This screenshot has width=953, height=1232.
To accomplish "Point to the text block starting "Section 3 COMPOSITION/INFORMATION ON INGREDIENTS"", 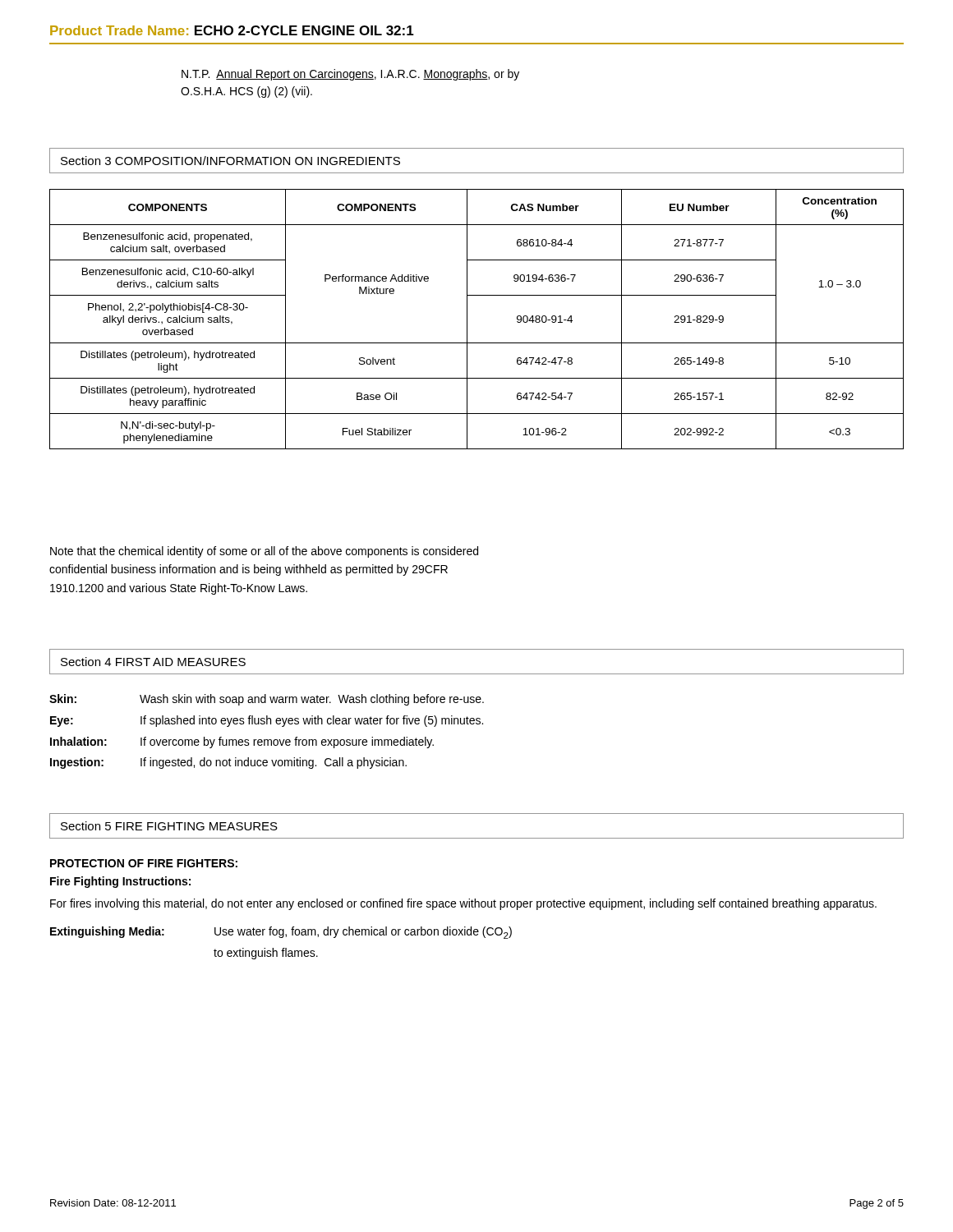I will point(476,161).
